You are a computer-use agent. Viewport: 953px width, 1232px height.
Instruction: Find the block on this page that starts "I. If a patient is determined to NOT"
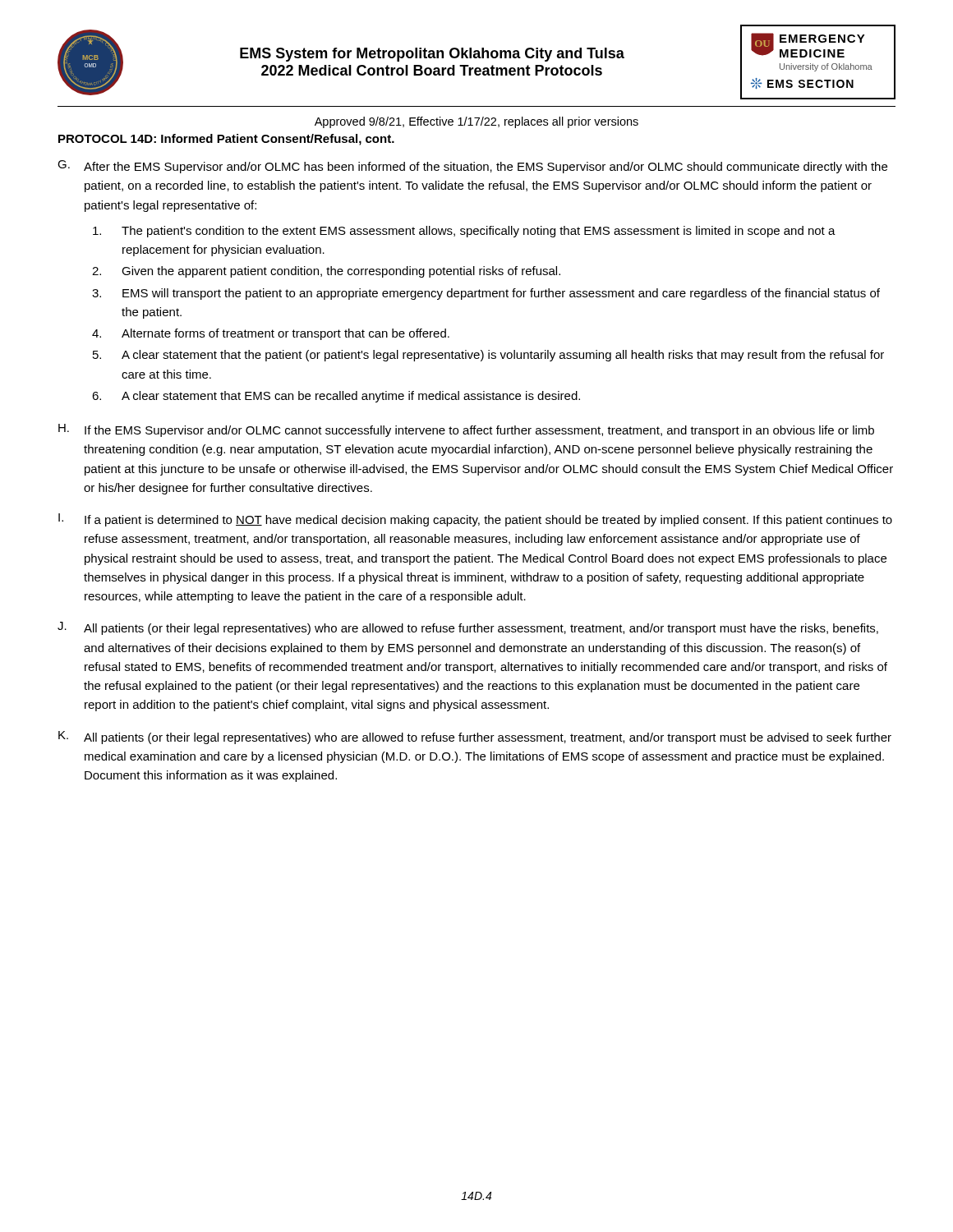coord(476,558)
